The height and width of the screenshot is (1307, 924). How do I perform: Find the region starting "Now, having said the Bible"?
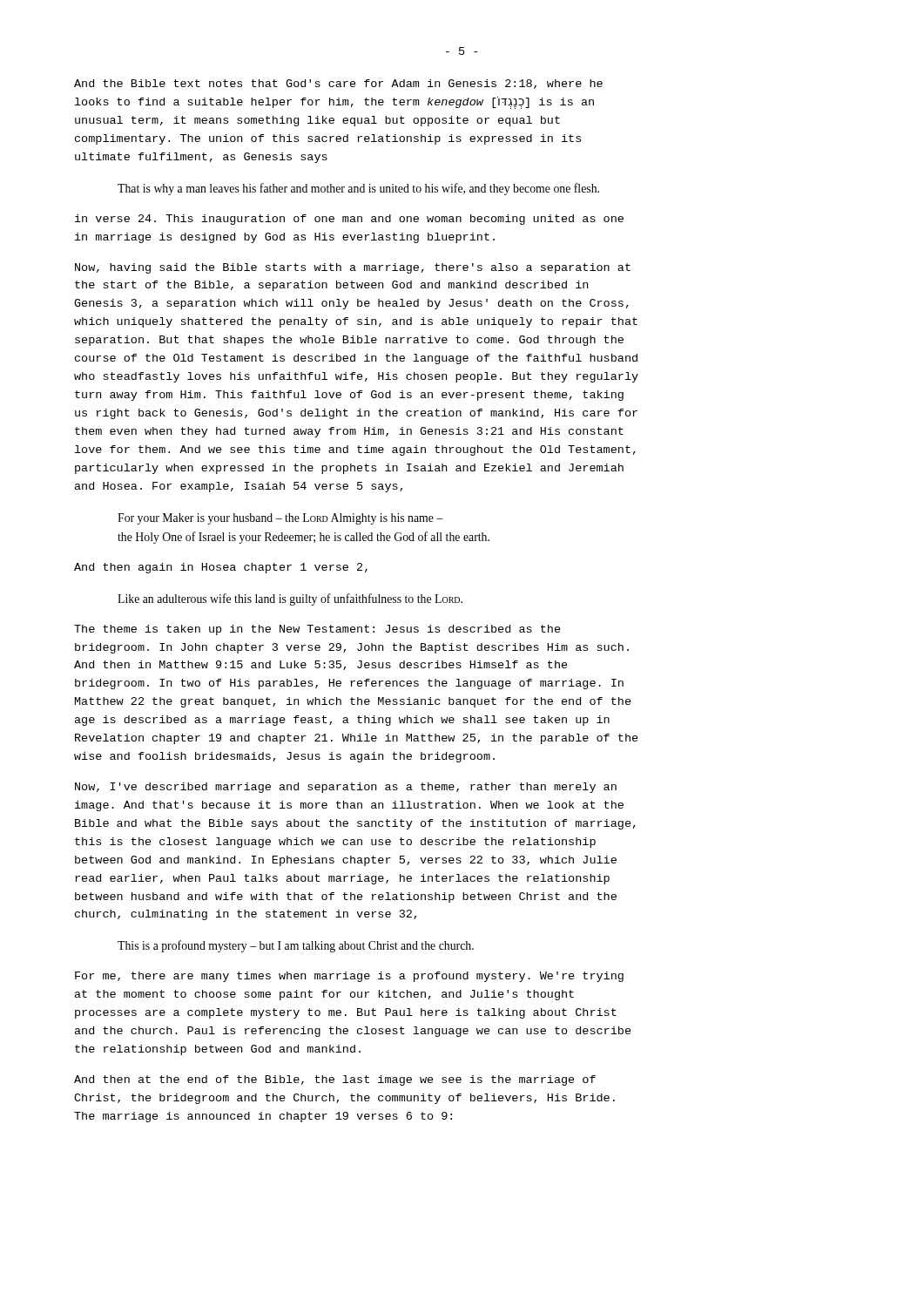coord(356,377)
